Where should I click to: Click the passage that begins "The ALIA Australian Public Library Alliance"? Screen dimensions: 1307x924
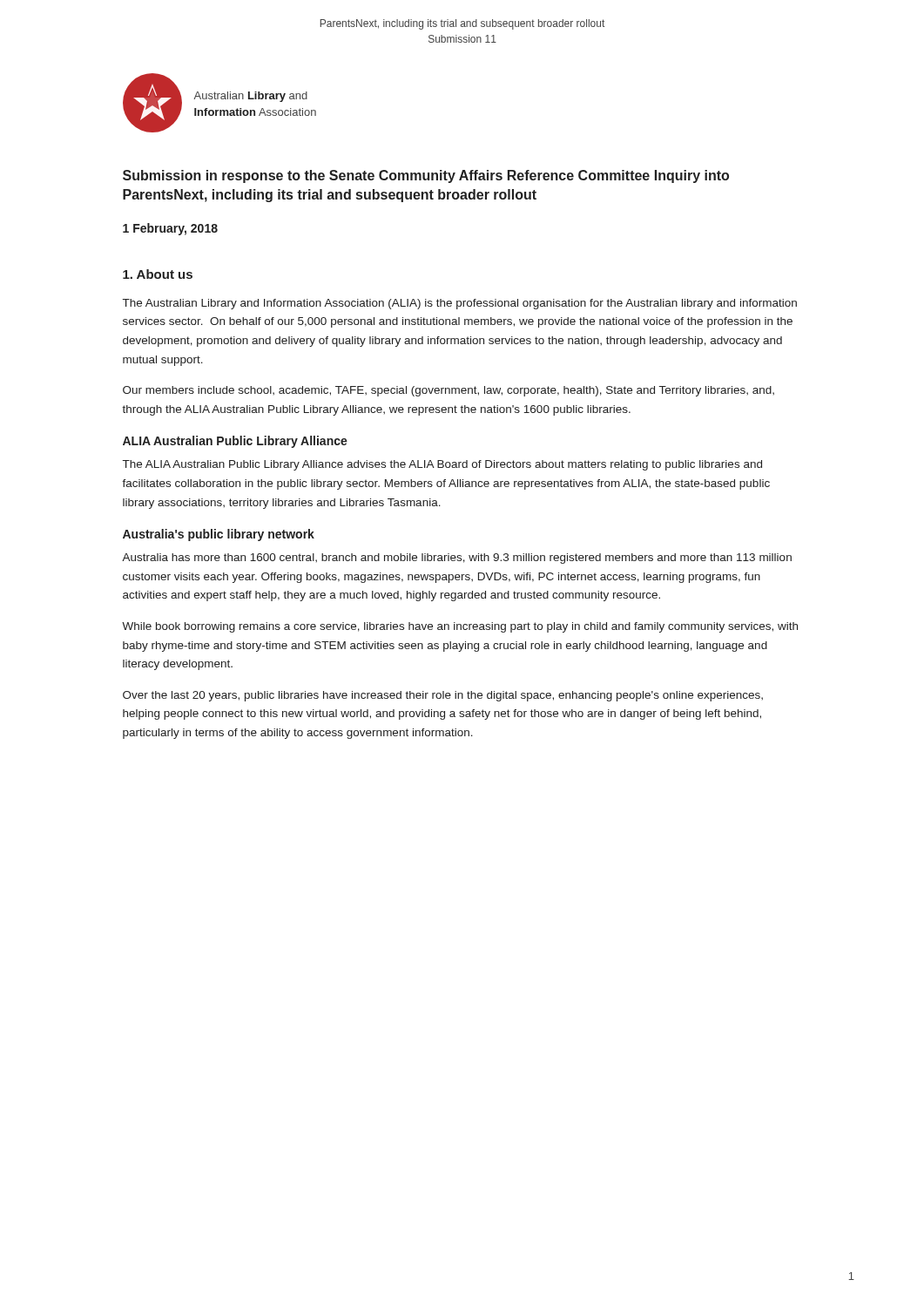coord(446,483)
